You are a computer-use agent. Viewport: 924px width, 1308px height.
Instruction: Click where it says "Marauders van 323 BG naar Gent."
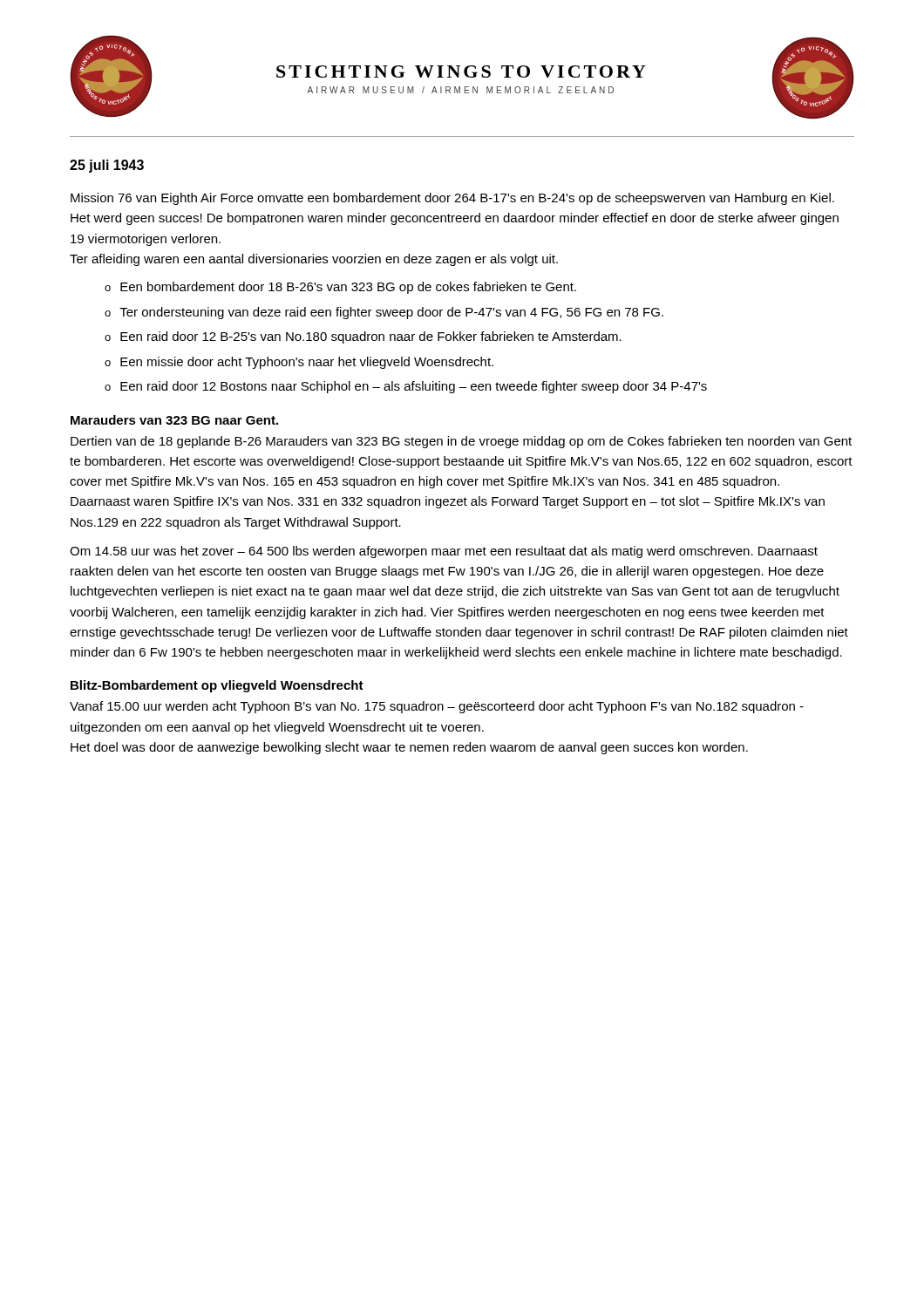click(x=174, y=419)
